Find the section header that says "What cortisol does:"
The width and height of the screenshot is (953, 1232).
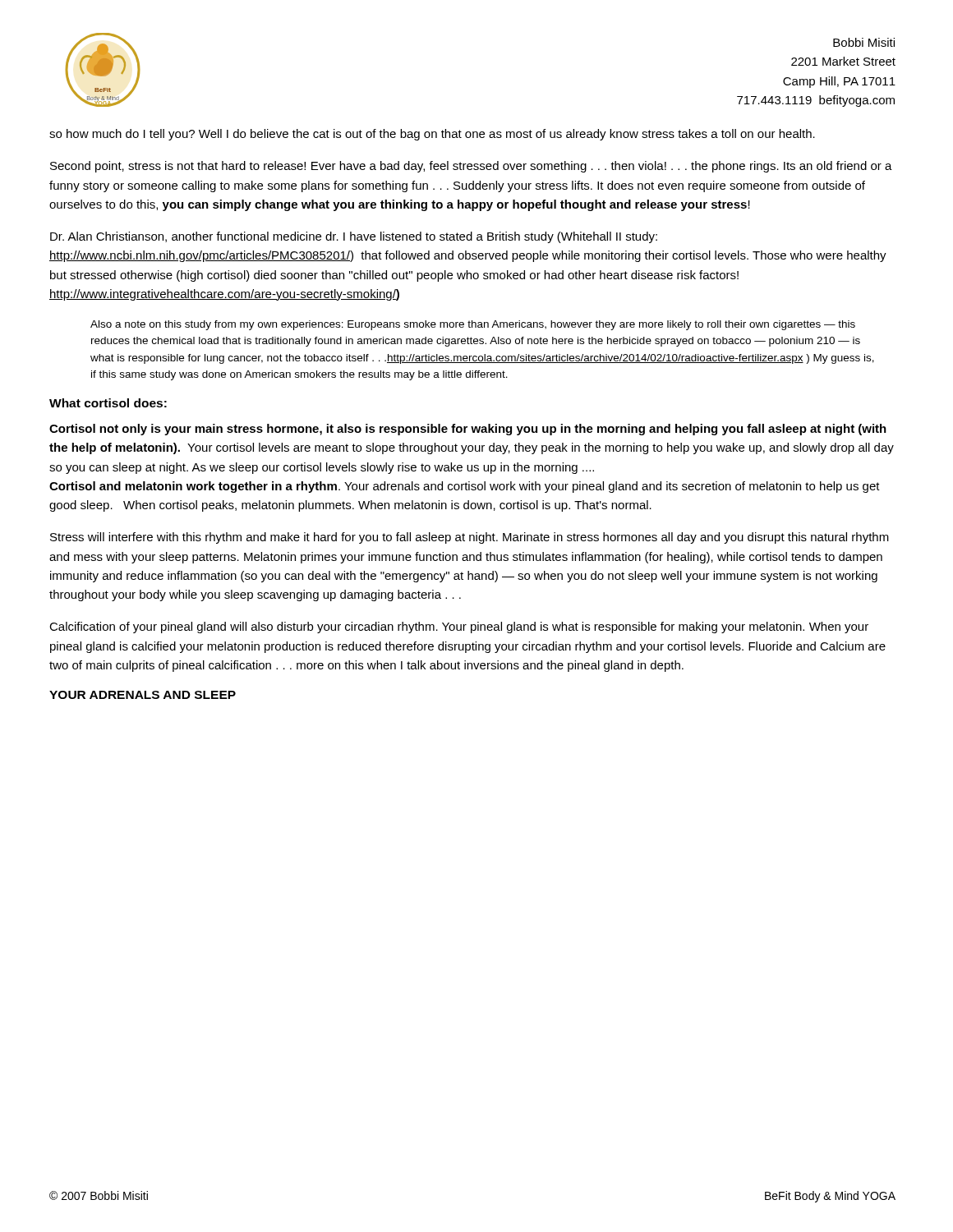[108, 403]
